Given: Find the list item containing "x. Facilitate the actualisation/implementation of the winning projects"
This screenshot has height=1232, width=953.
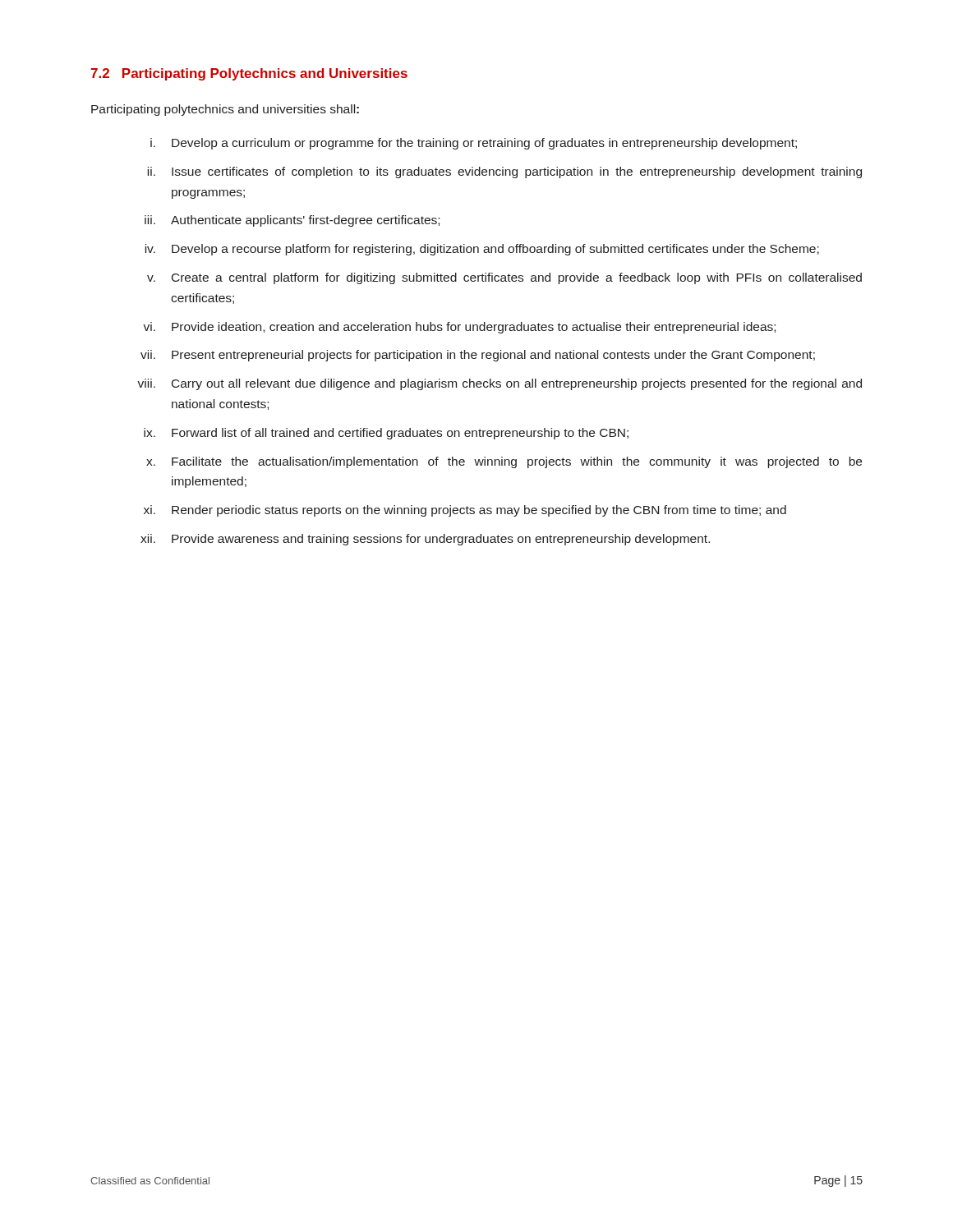Looking at the screenshot, I should [x=481, y=472].
